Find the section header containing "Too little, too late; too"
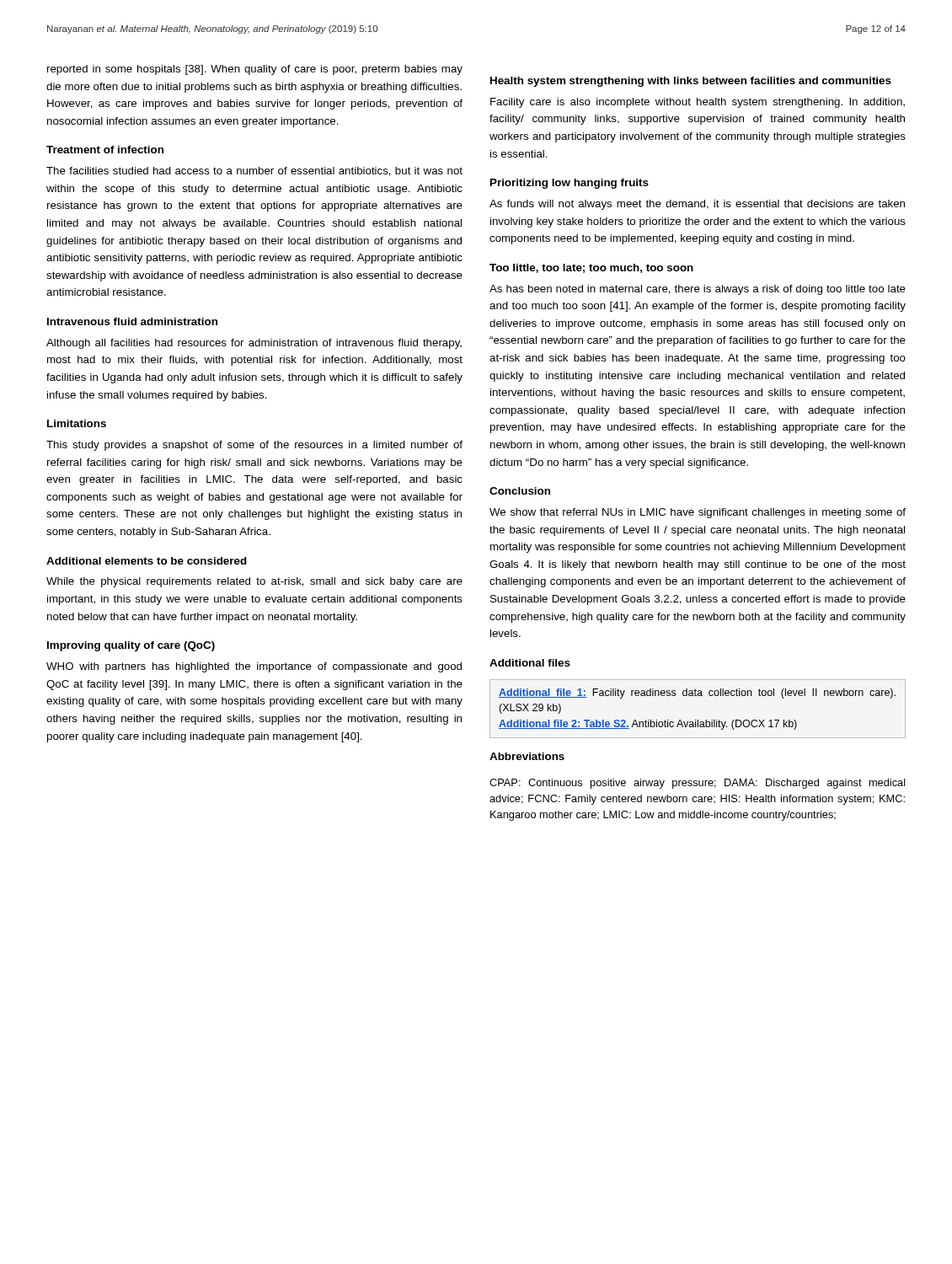Viewport: 952px width, 1264px height. [592, 267]
